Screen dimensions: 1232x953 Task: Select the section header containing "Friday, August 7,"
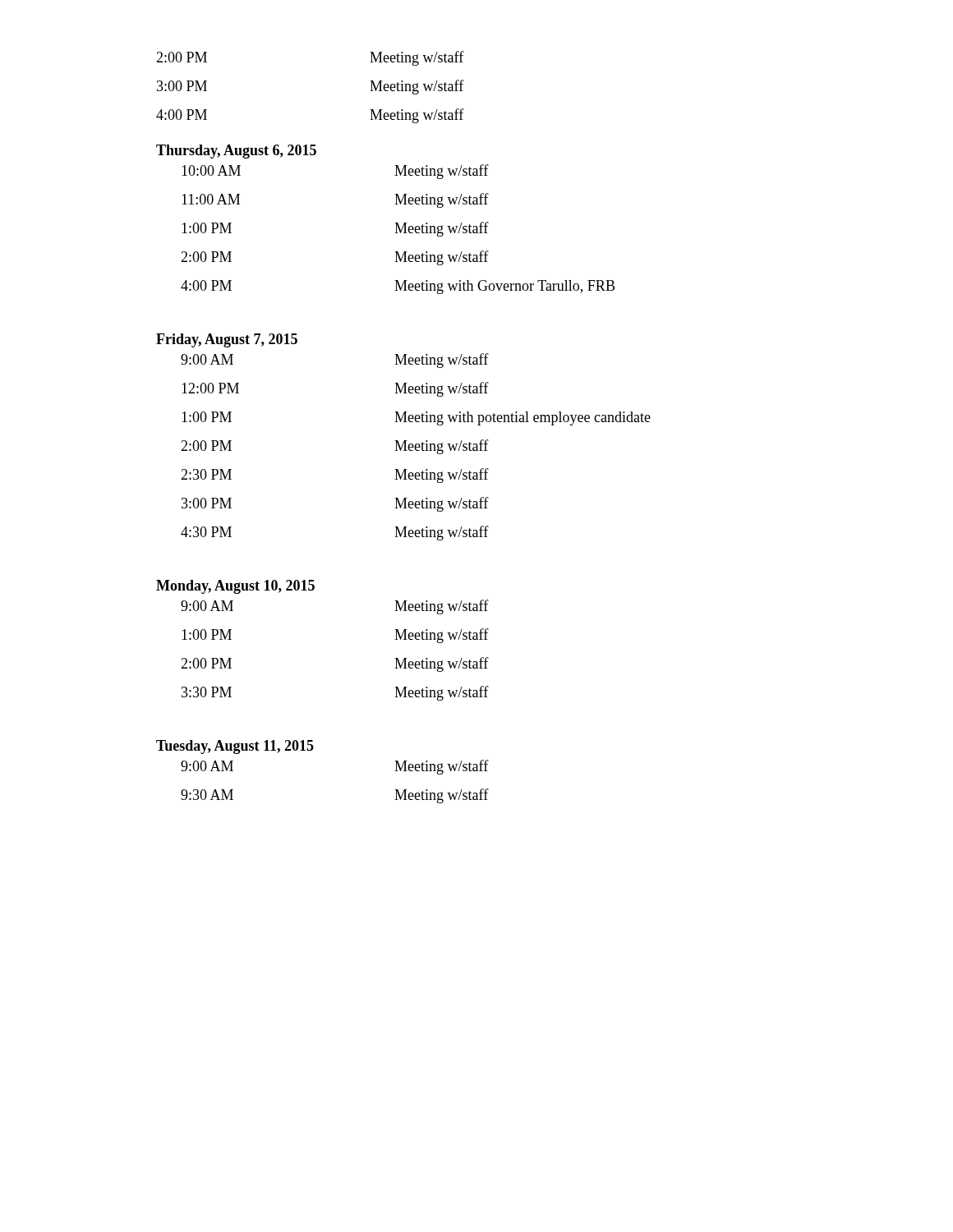point(227,340)
